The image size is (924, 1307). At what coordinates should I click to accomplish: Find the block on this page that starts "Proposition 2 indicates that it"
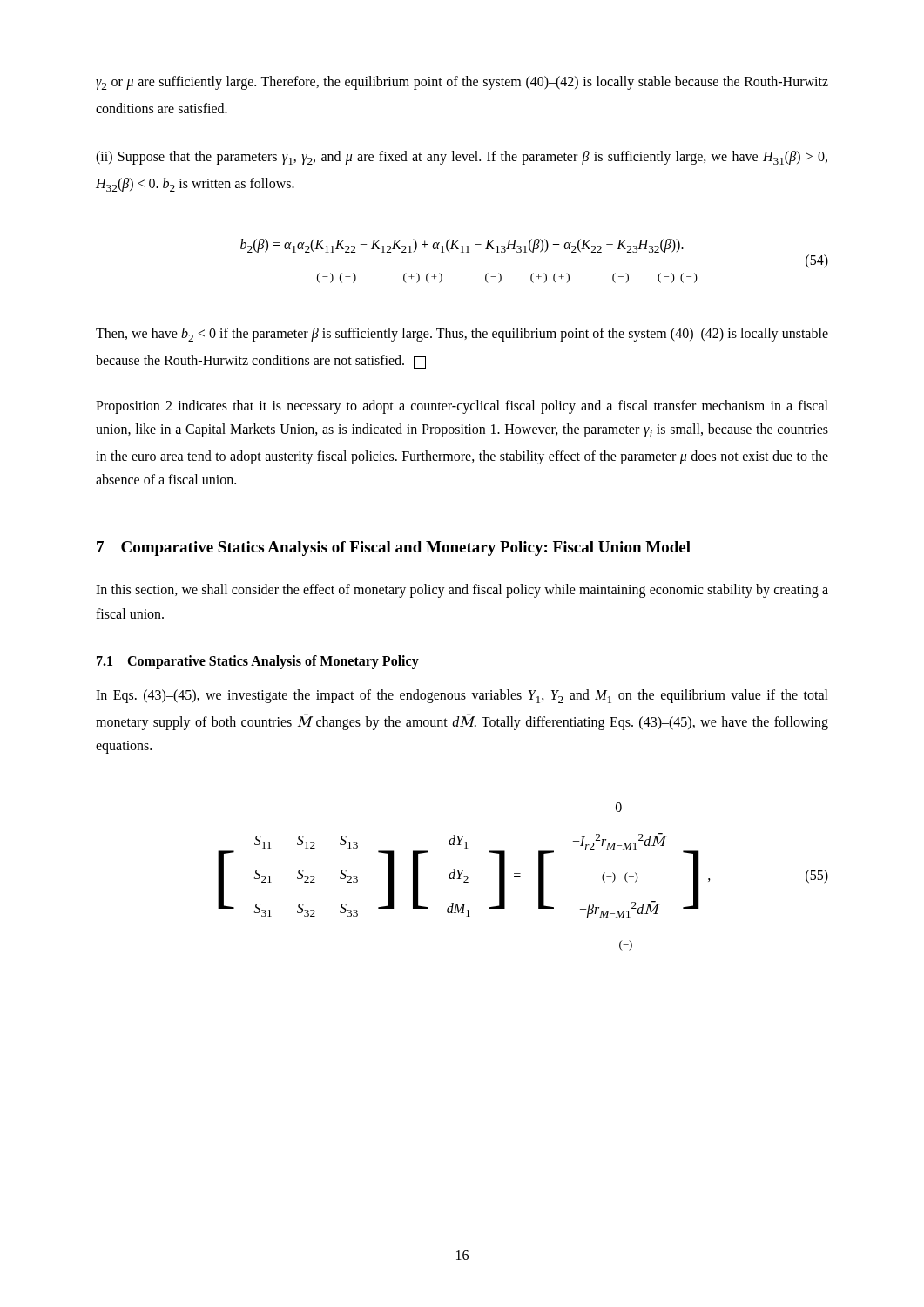pos(462,442)
